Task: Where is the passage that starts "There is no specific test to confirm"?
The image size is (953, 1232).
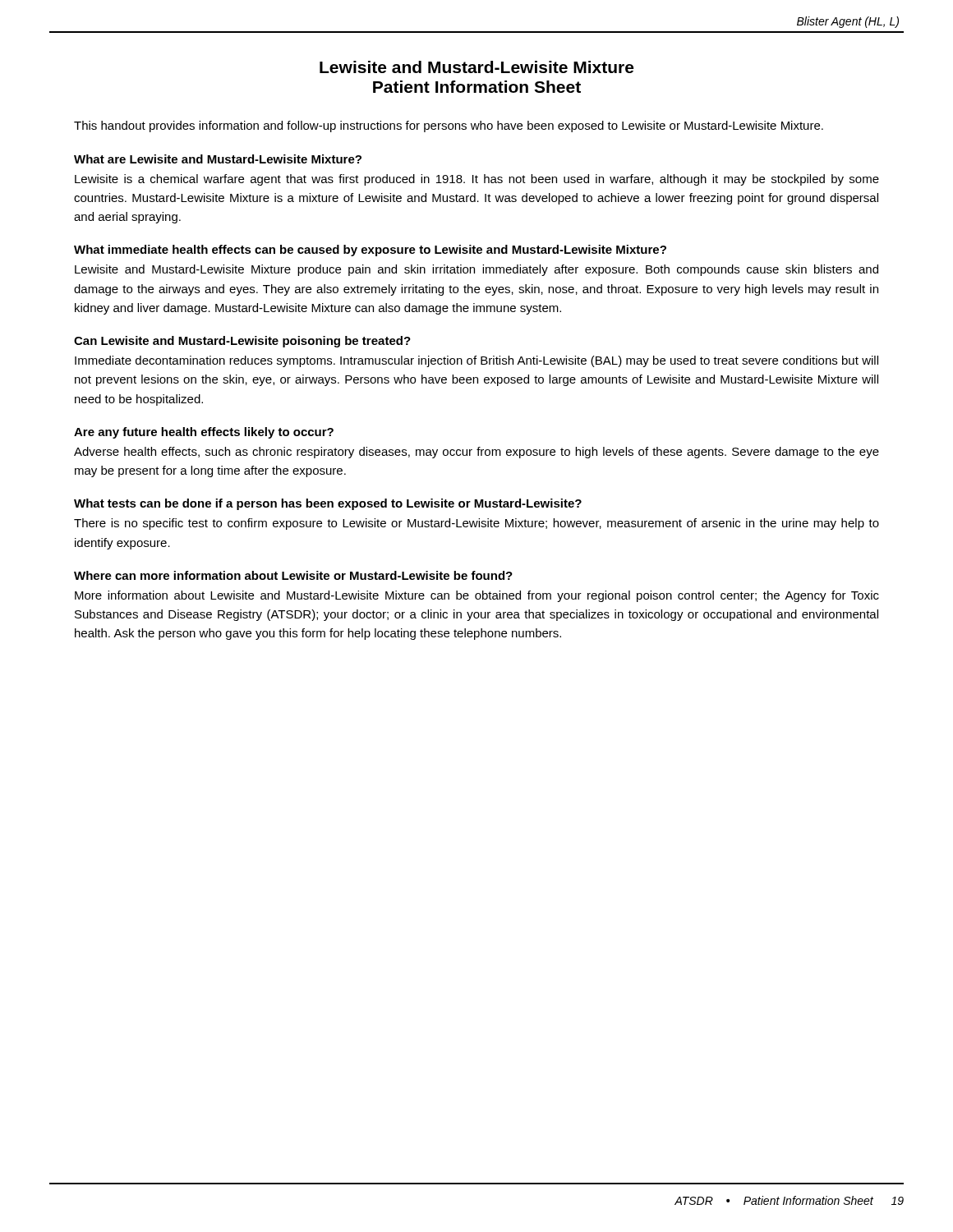Action: (476, 533)
